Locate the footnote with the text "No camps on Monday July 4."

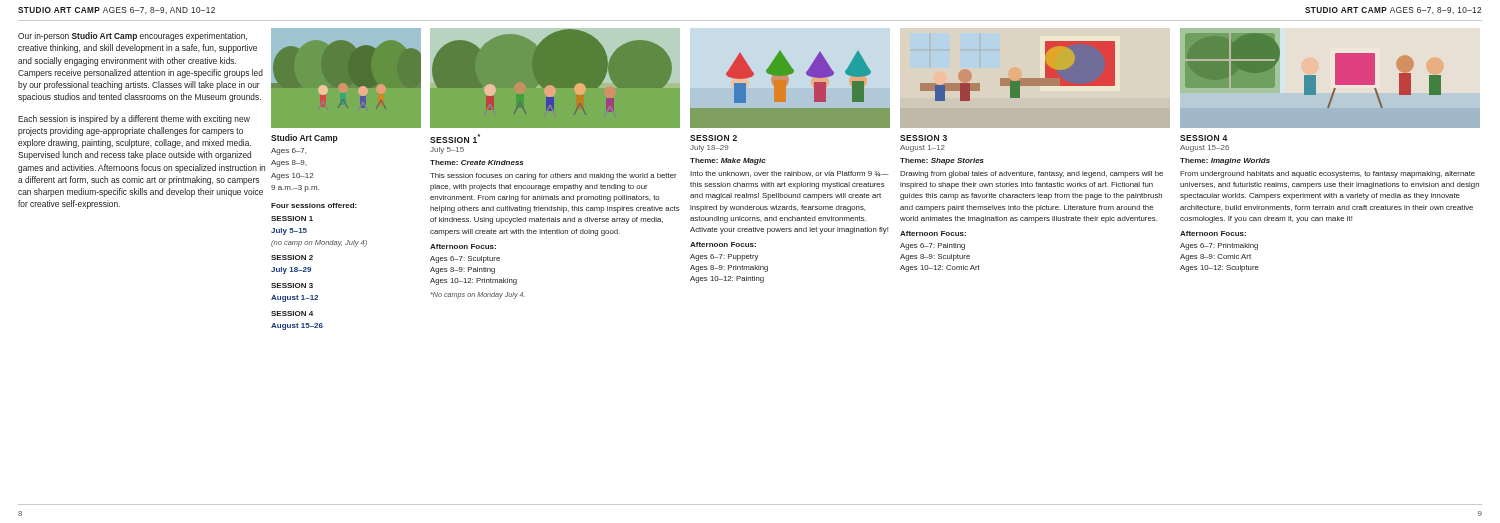[x=478, y=295]
